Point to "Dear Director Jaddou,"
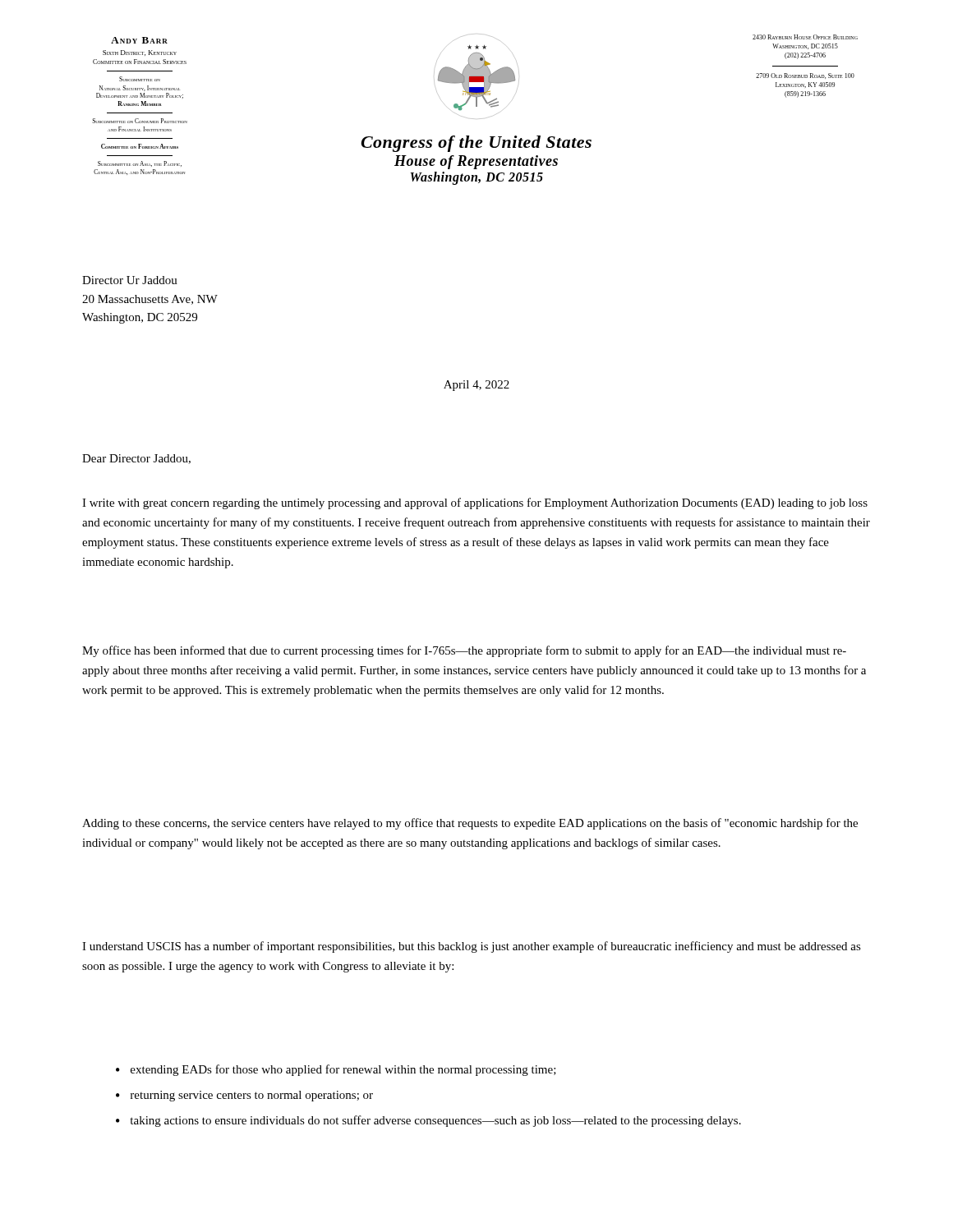This screenshot has width=953, height=1232. 137,458
